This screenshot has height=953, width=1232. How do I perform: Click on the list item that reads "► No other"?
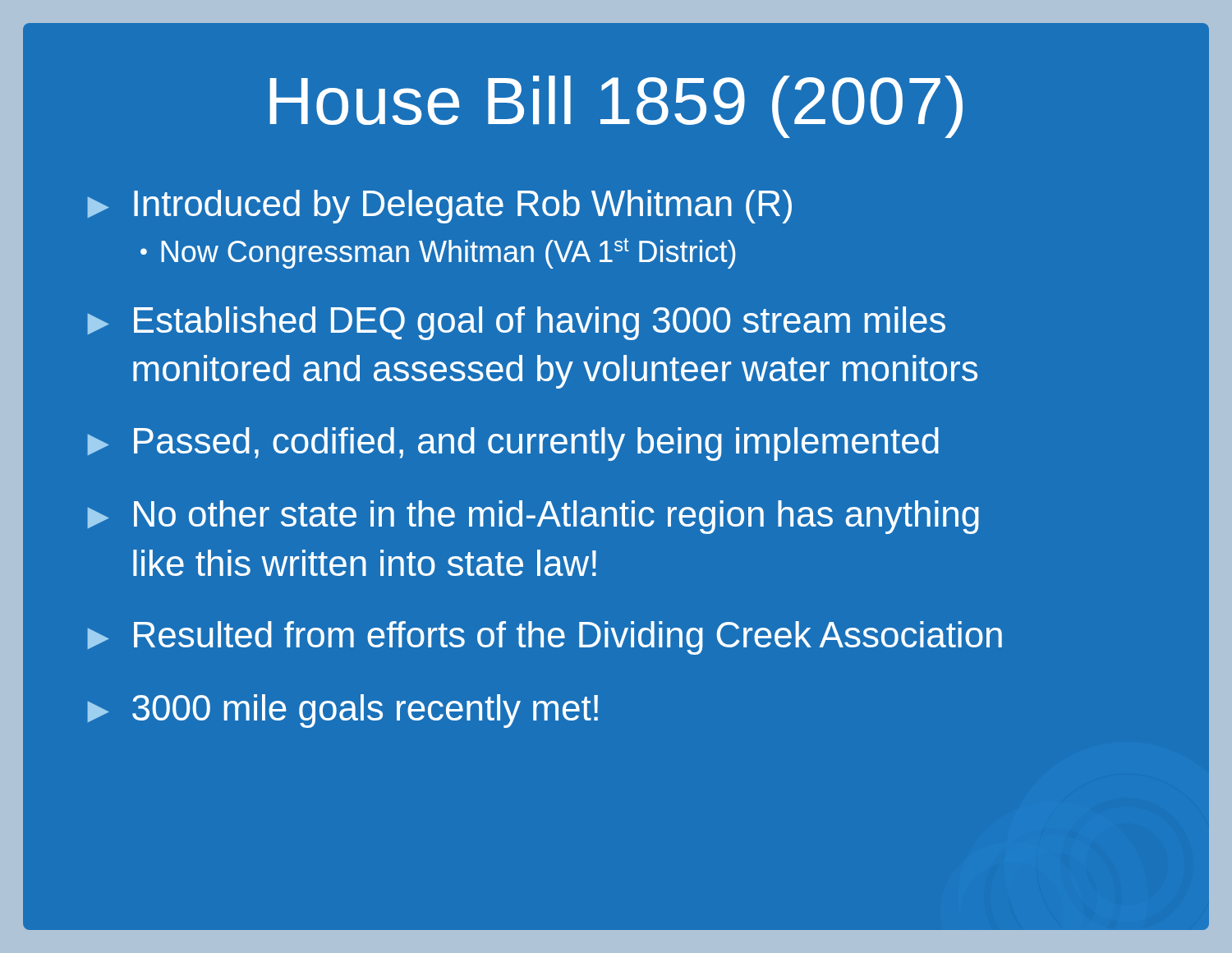(x=616, y=539)
